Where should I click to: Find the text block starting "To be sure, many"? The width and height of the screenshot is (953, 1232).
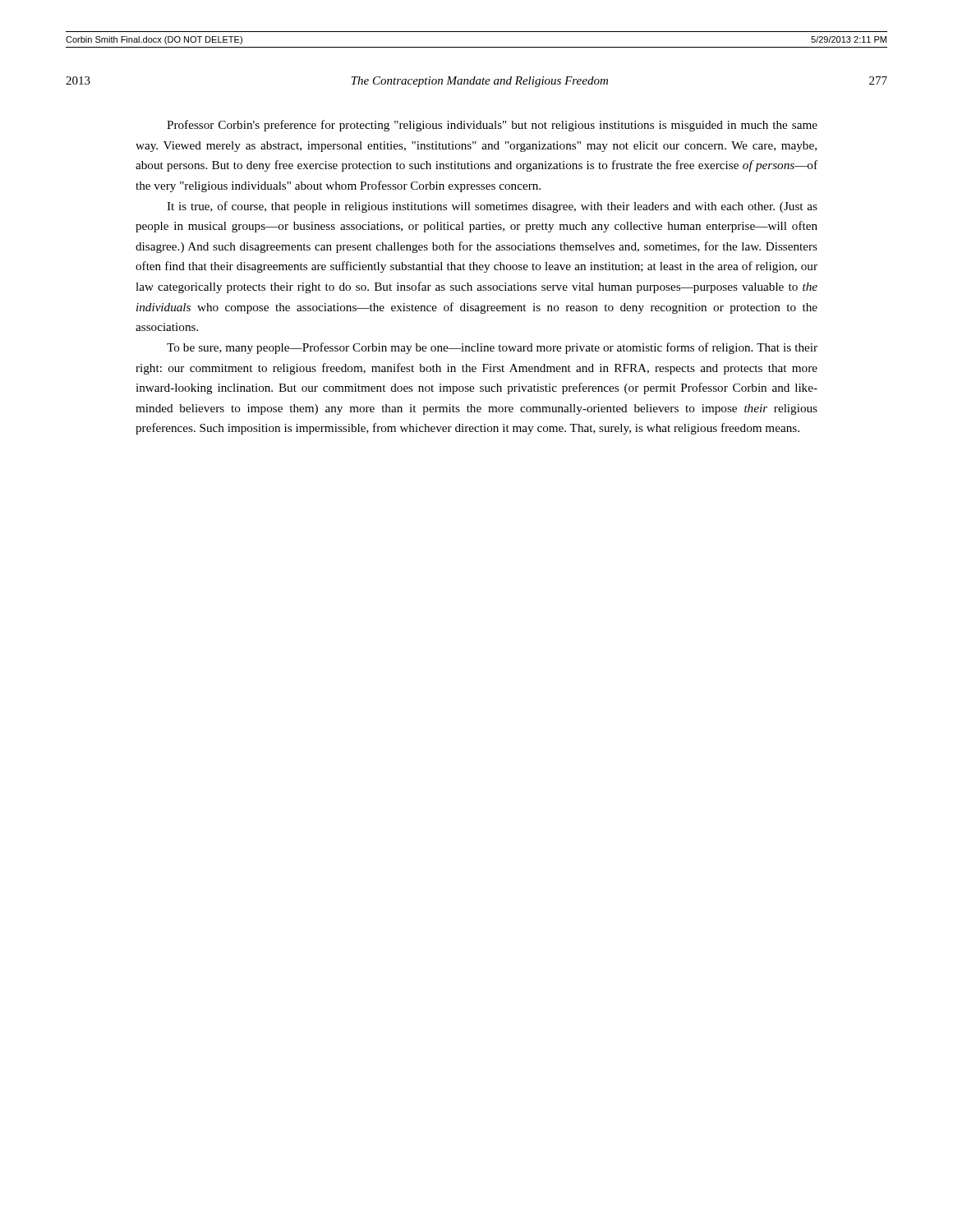(476, 388)
